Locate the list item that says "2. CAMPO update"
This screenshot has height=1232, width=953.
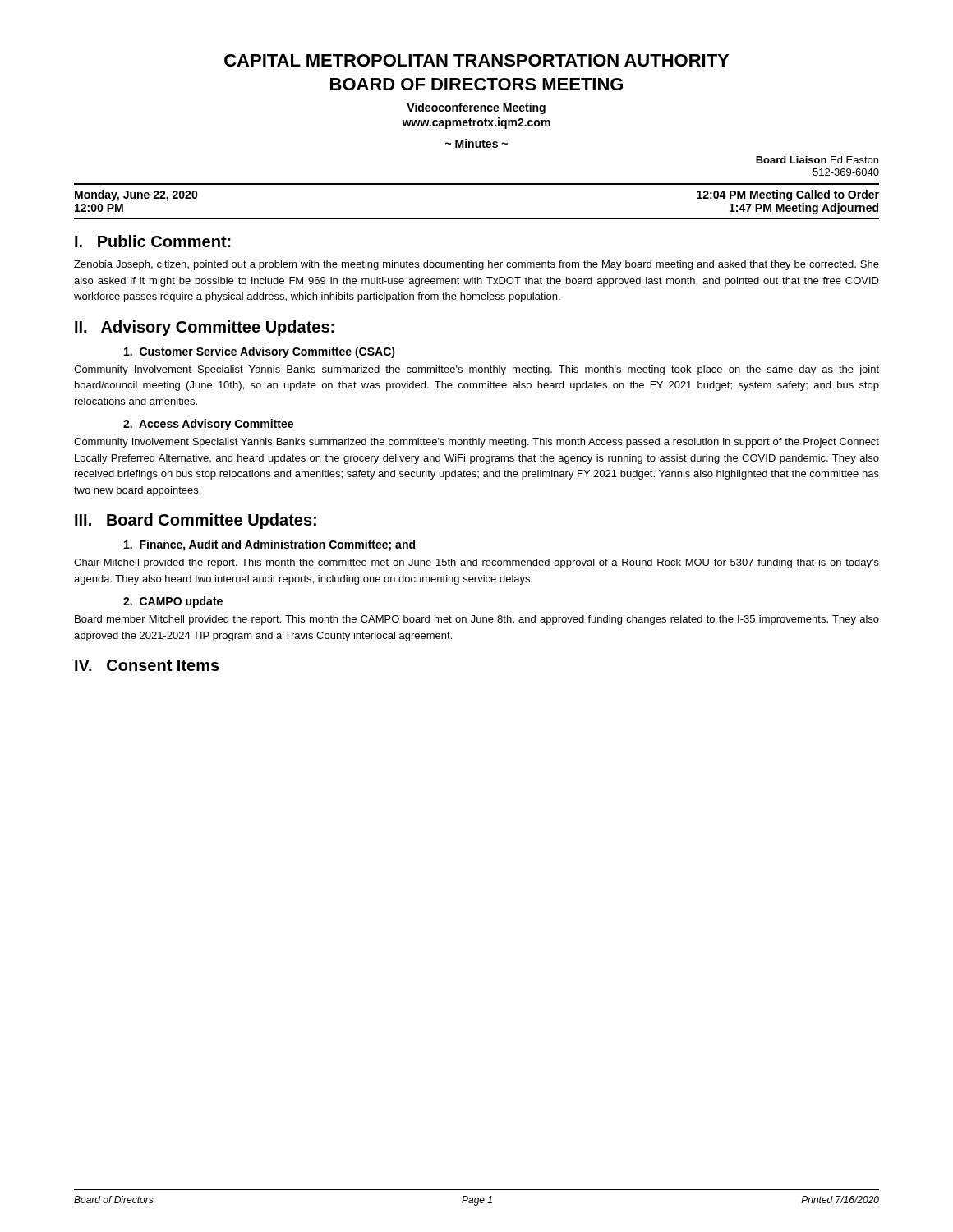(x=173, y=601)
